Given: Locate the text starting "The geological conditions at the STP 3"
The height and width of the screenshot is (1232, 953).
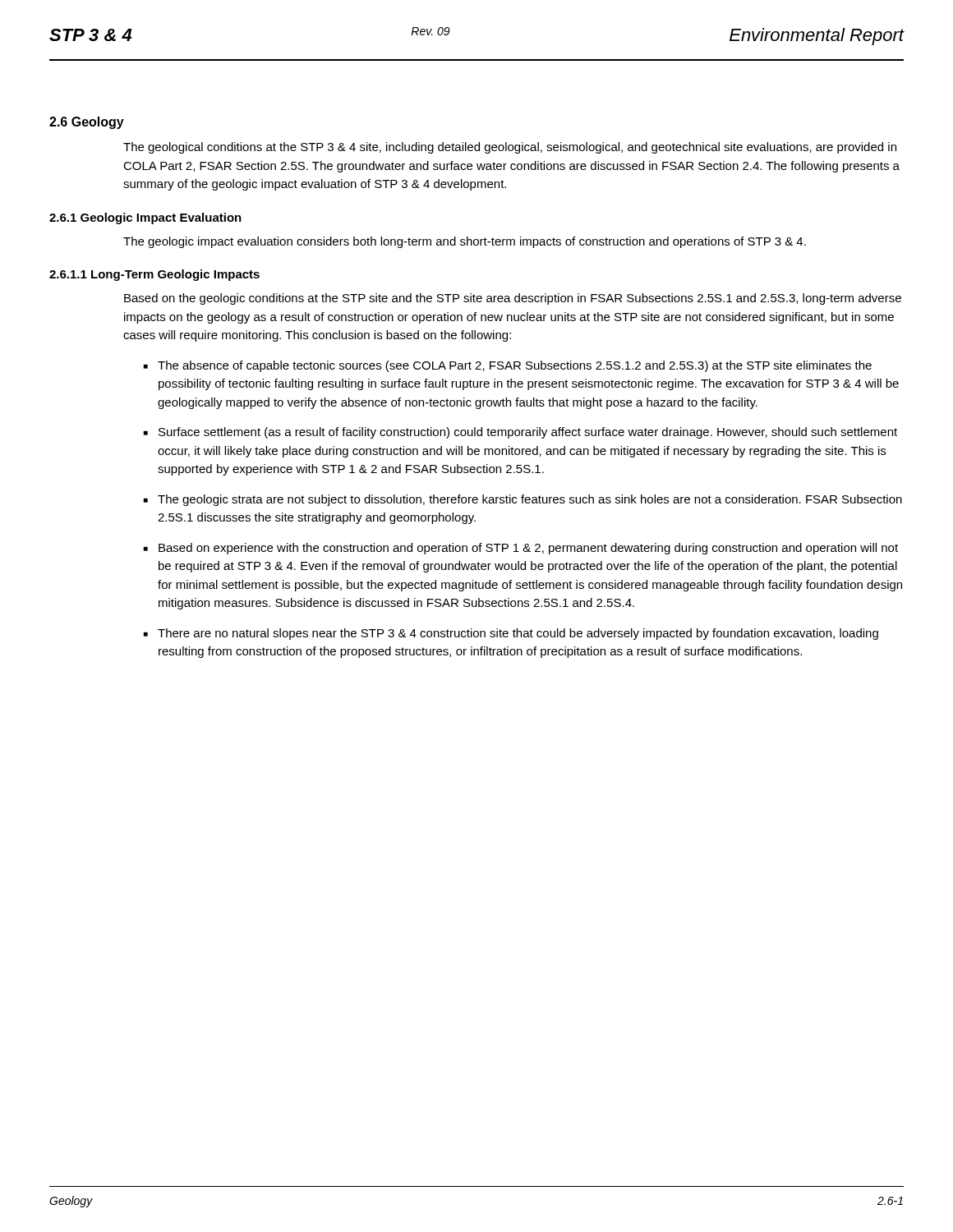Looking at the screenshot, I should (511, 165).
